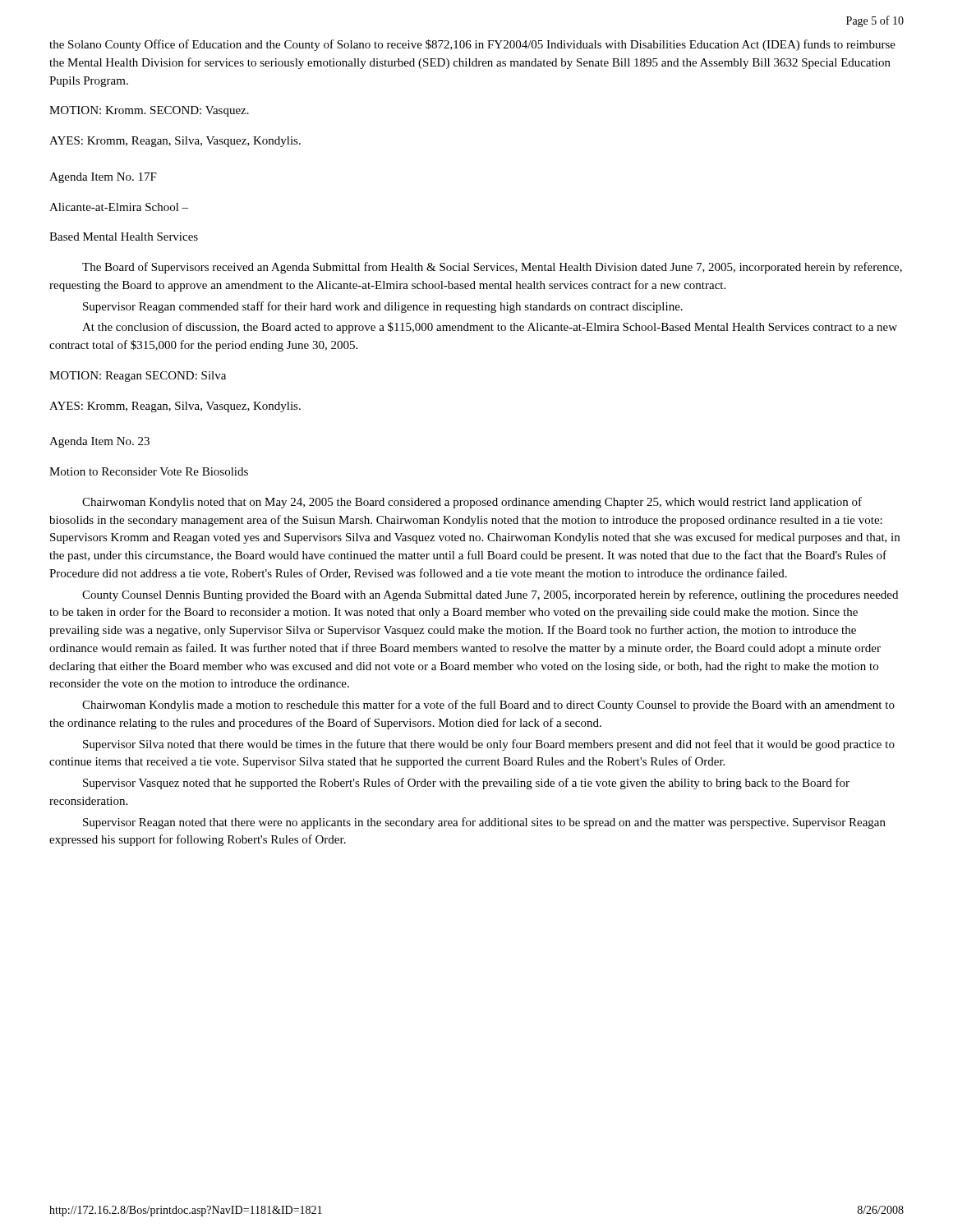Click on the text block starting "The Board of Supervisors"

click(x=476, y=307)
